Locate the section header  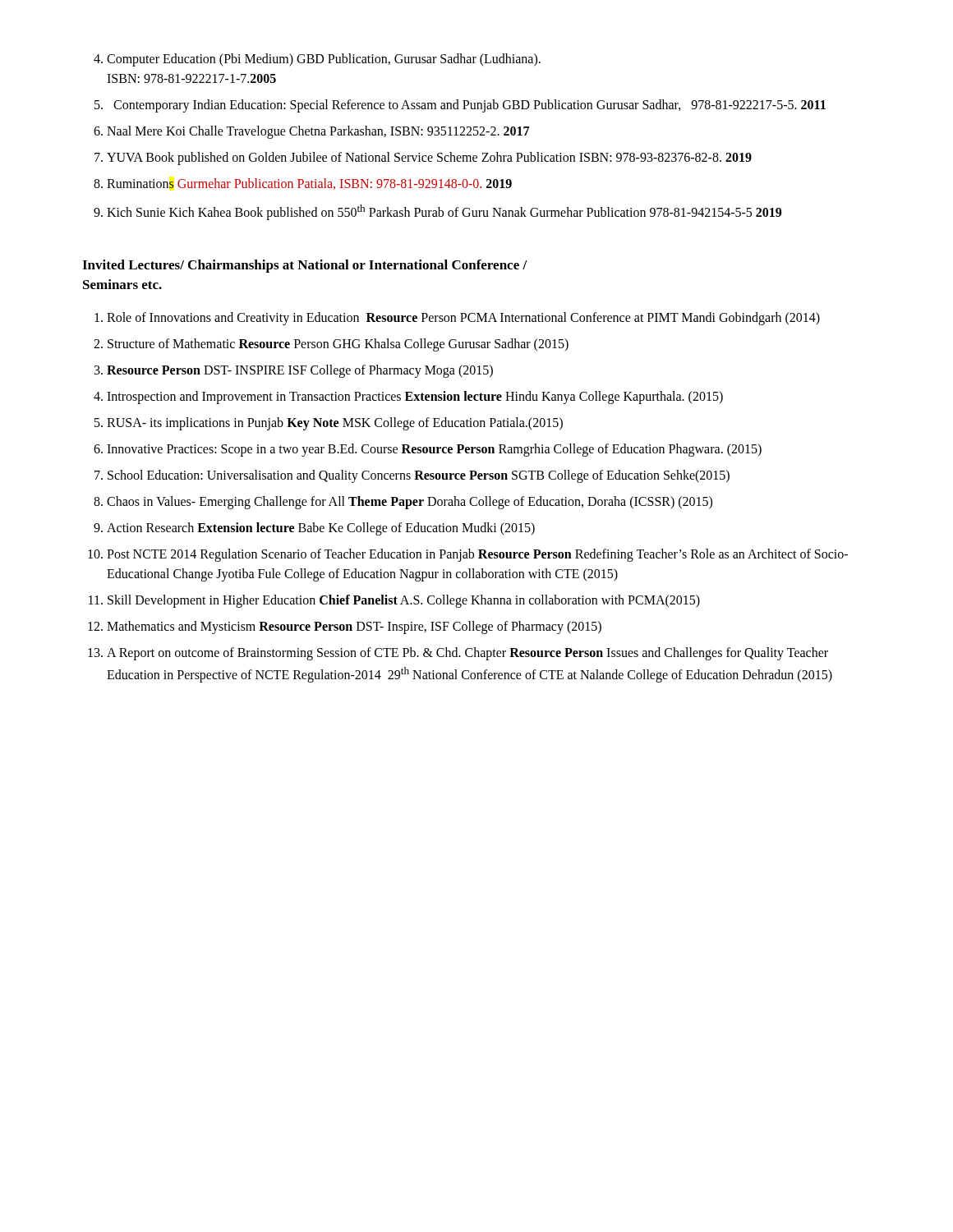304,275
